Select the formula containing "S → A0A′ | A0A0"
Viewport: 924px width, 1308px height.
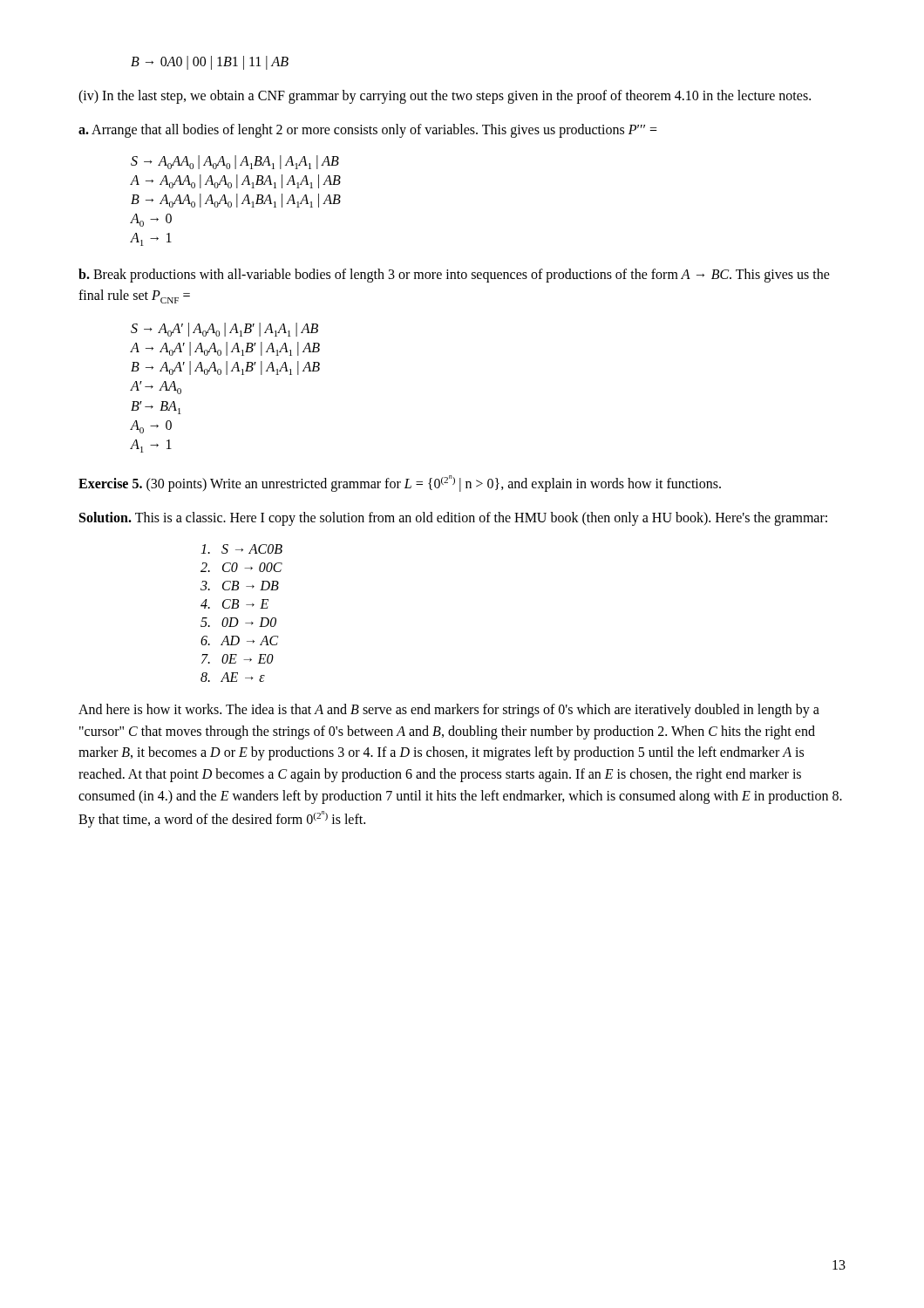224,330
